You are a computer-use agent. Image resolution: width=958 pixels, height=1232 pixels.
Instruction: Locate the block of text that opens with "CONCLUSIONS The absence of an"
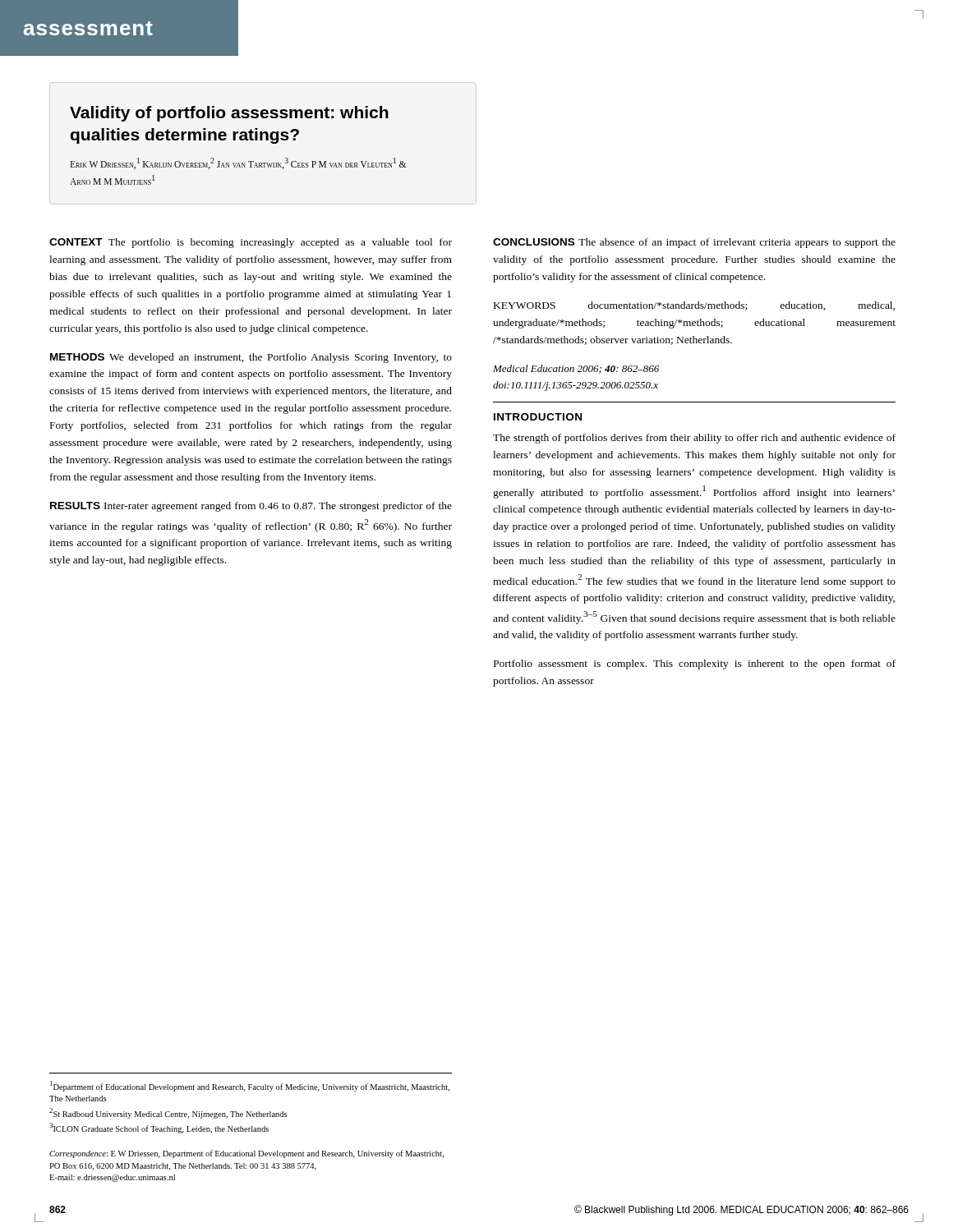tap(694, 259)
